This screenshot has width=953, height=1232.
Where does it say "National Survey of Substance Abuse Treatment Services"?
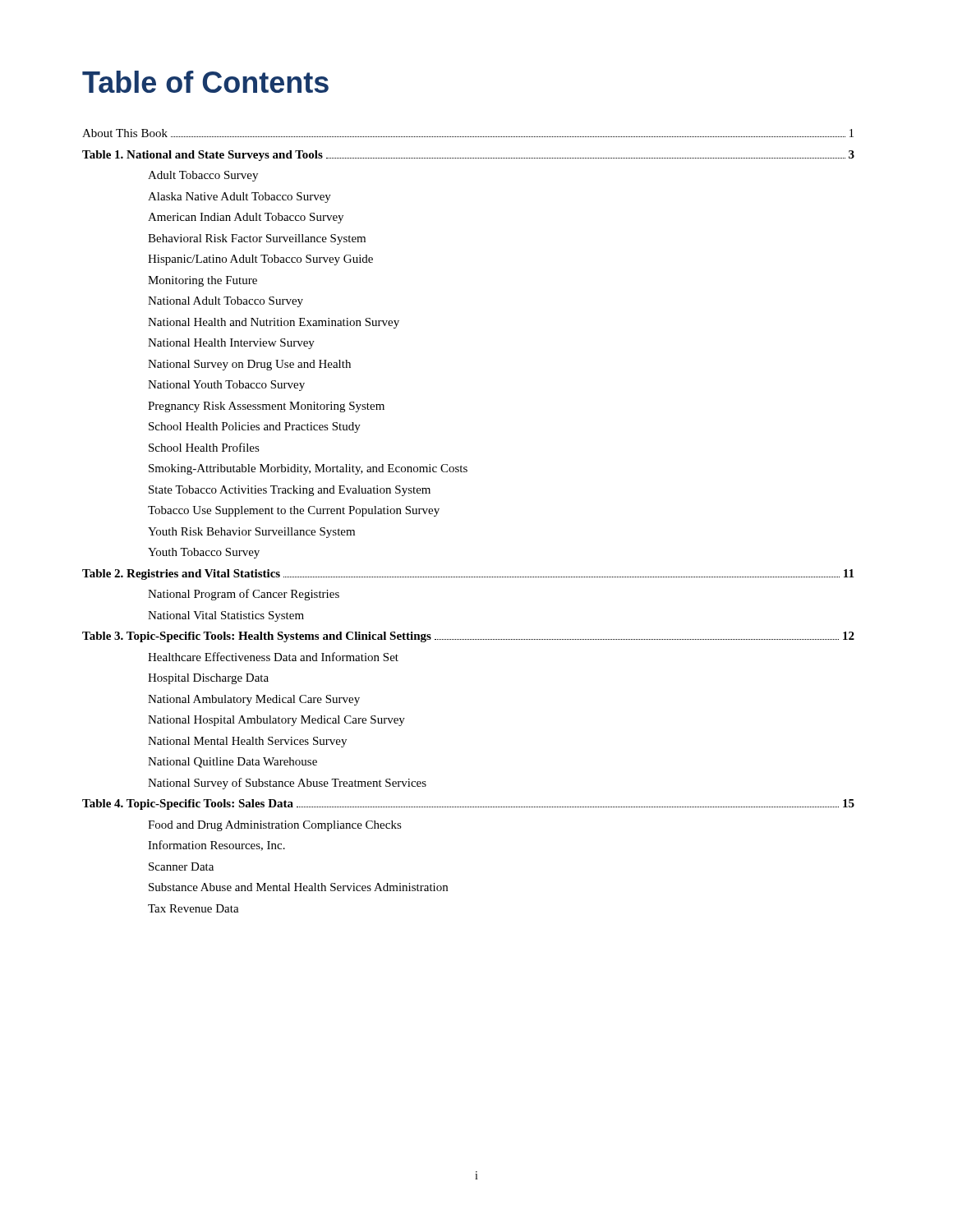pyautogui.click(x=287, y=784)
